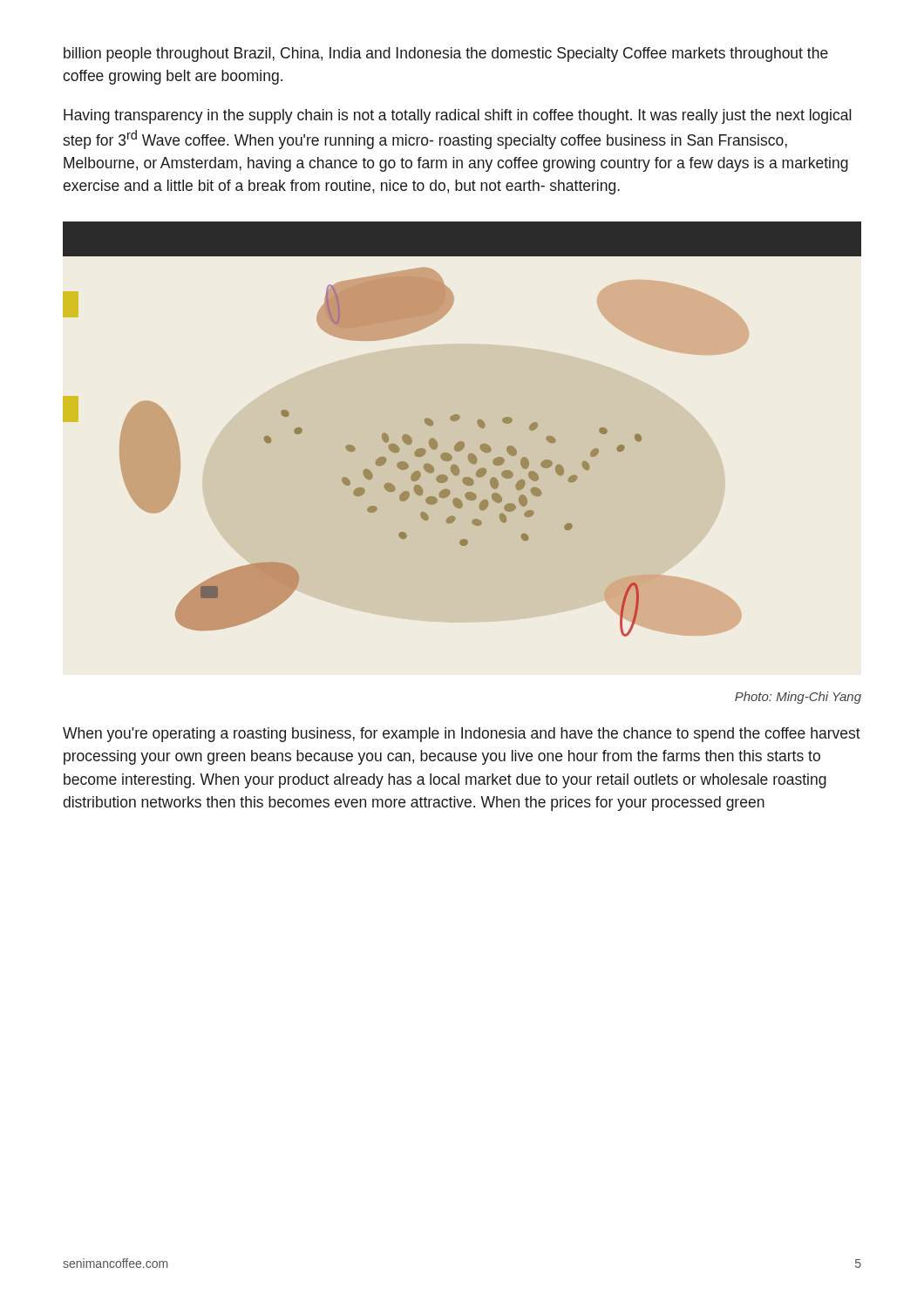
Task: Select the region starting "Having transparency in the"
Action: tap(457, 150)
